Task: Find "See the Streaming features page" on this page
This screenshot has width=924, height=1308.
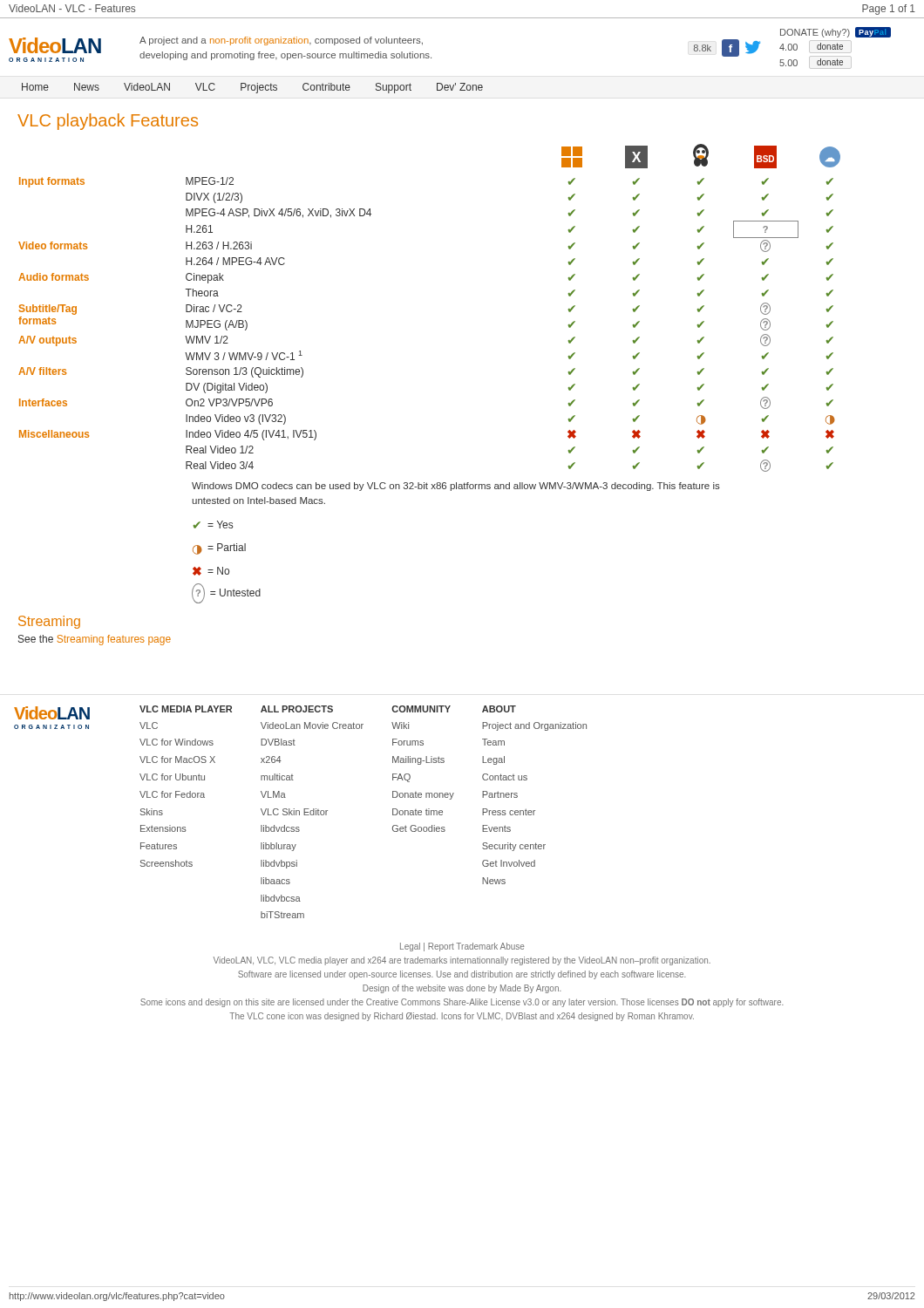Action: tap(94, 639)
